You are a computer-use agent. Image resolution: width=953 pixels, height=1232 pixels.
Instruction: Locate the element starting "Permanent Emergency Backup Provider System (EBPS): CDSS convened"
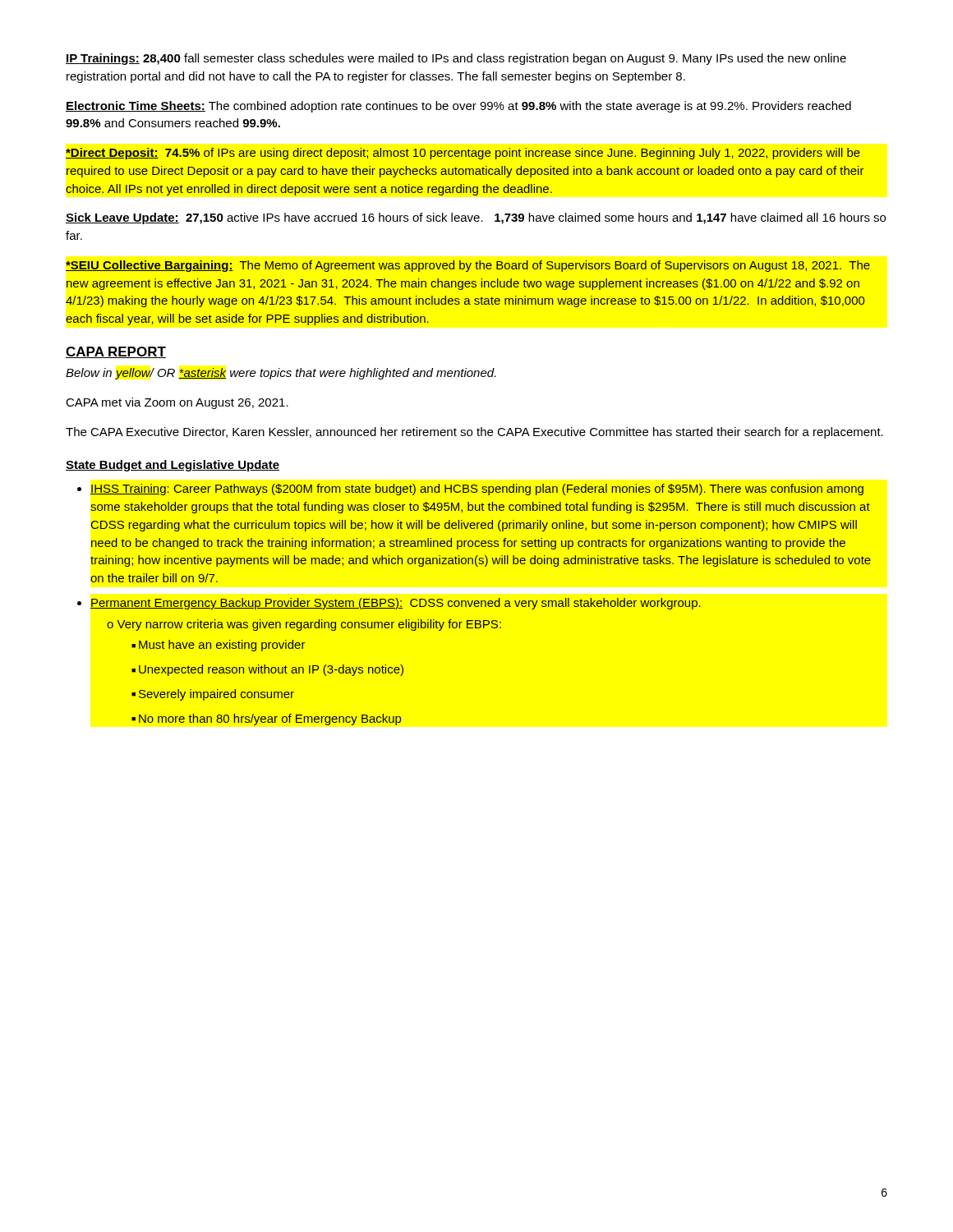[396, 604]
